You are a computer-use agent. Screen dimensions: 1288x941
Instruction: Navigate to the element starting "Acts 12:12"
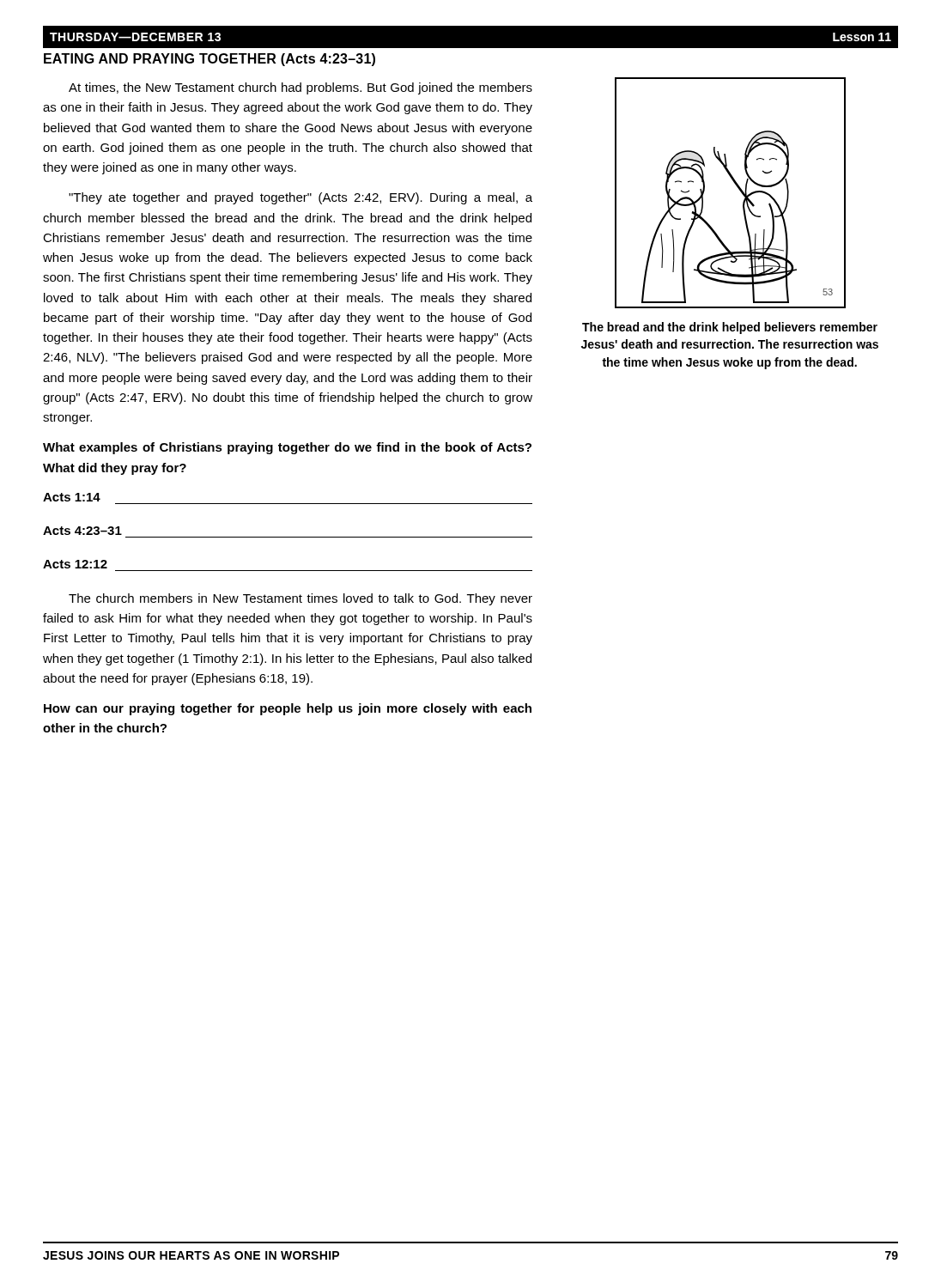pos(288,563)
